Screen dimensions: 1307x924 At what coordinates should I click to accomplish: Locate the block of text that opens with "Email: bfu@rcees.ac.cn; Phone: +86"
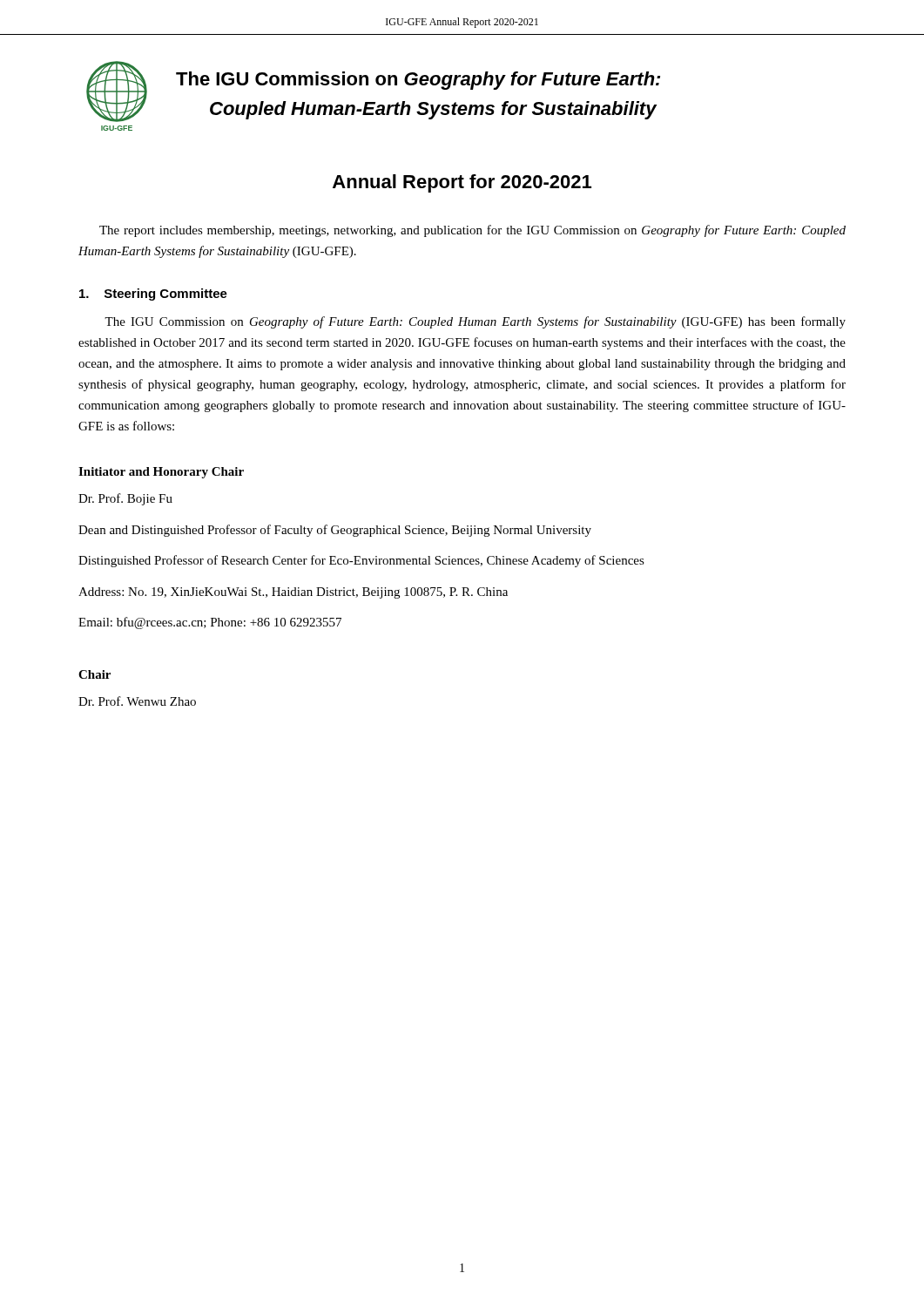210,622
